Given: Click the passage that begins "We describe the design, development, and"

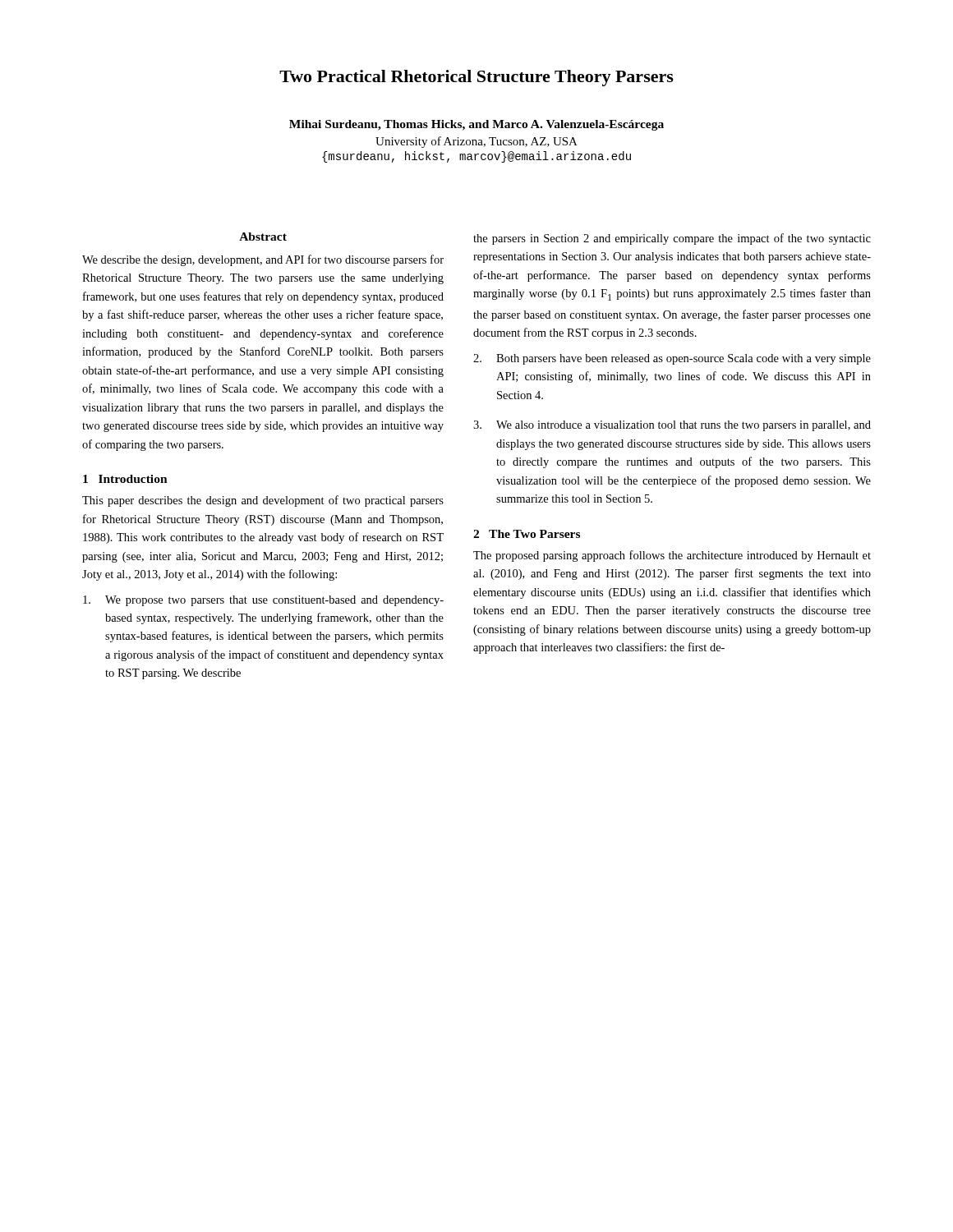Looking at the screenshot, I should point(263,352).
